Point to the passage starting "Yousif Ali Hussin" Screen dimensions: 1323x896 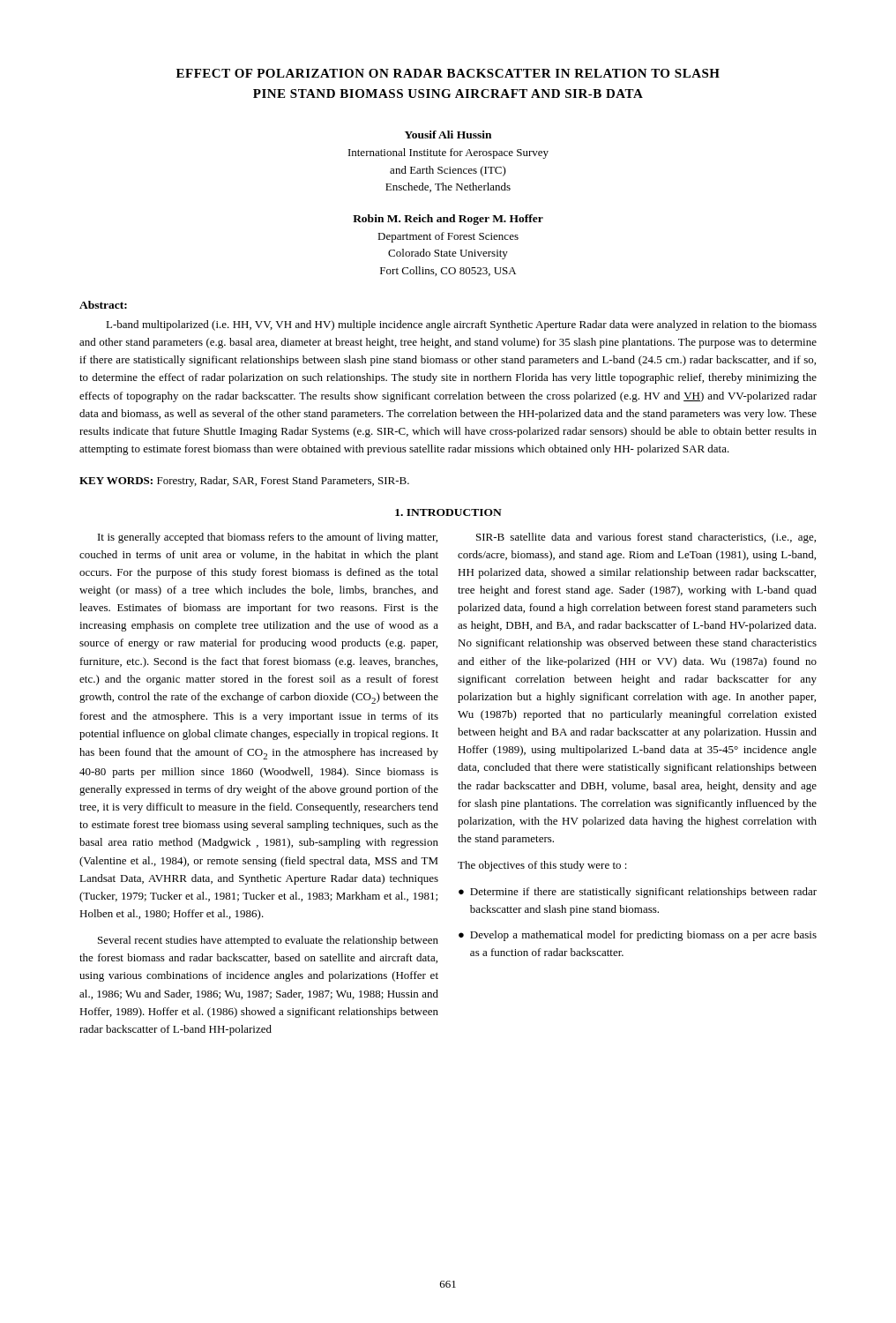448,135
